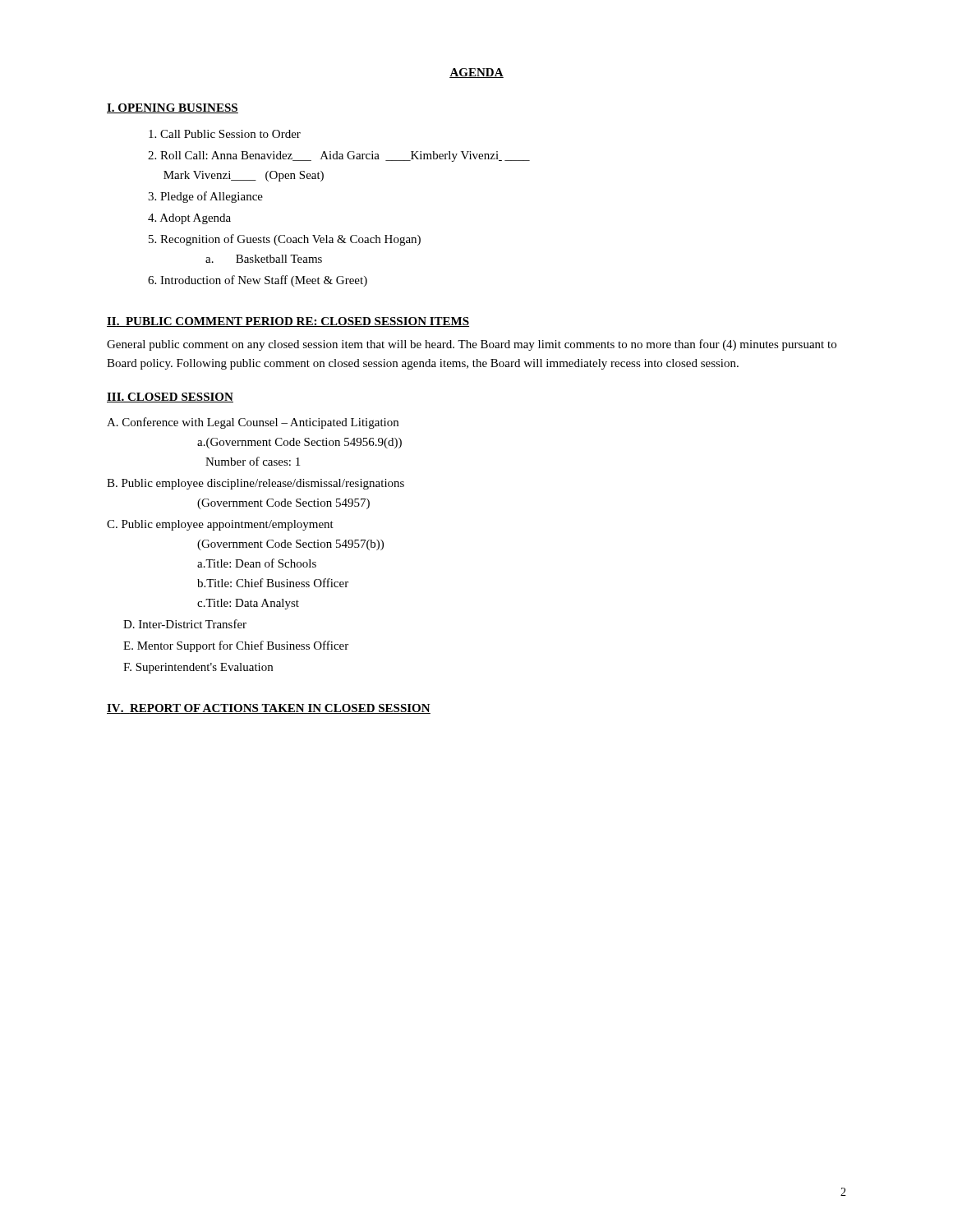Image resolution: width=953 pixels, height=1232 pixels.
Task: Locate the block starting "E. Mentor Support"
Action: pyautogui.click(x=236, y=645)
